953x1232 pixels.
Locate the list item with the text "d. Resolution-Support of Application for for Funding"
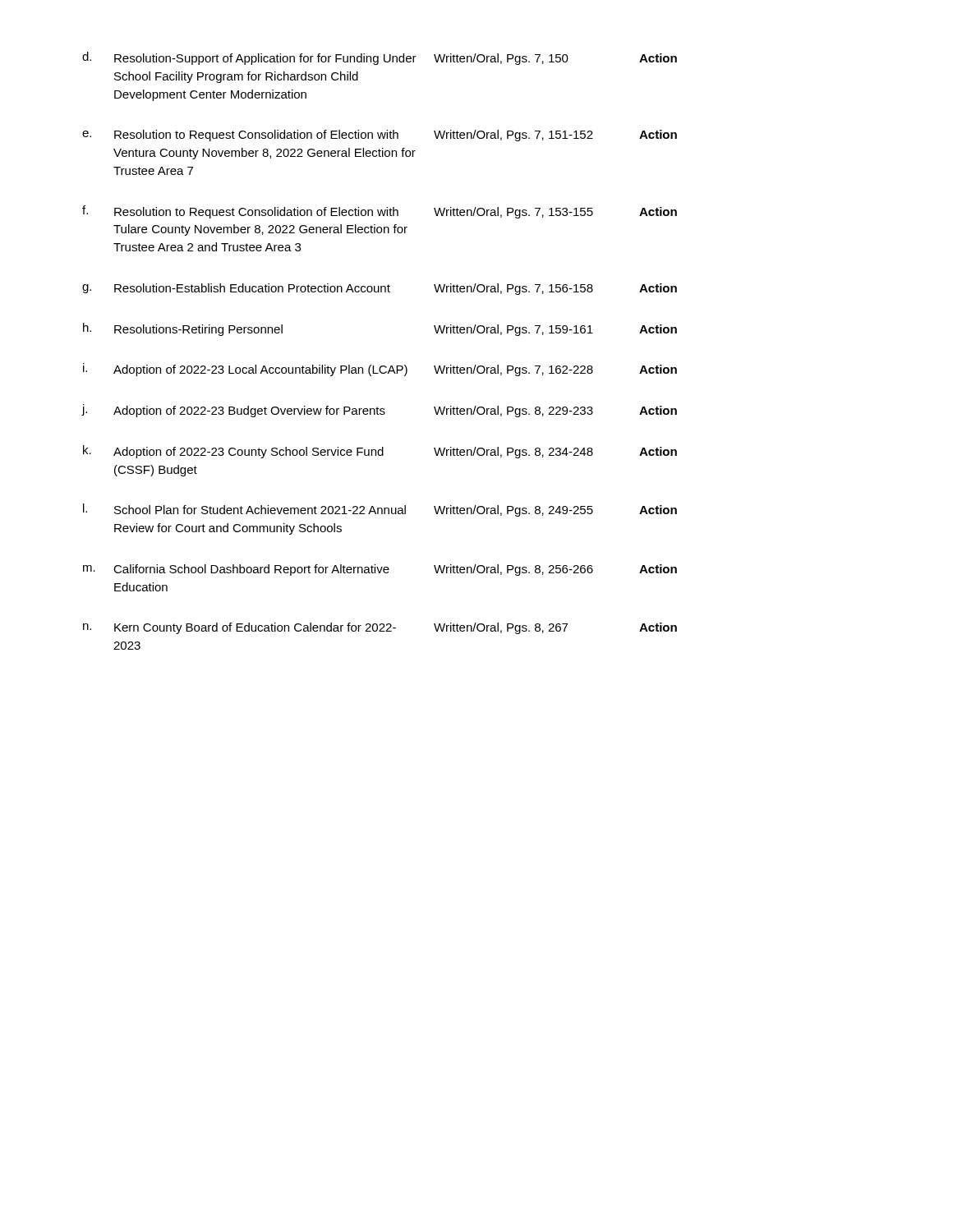380,58
